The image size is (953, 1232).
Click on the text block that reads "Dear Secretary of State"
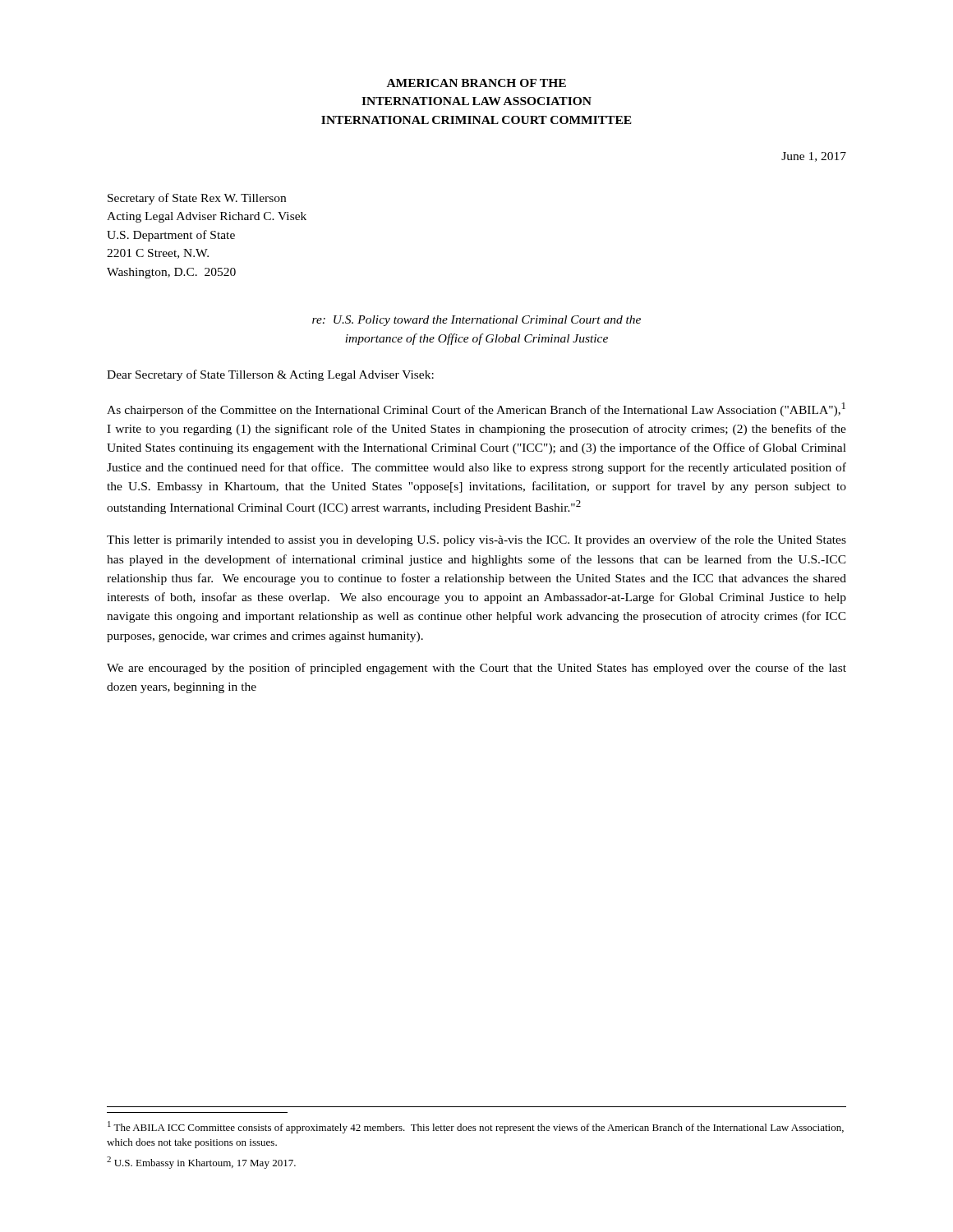click(271, 374)
